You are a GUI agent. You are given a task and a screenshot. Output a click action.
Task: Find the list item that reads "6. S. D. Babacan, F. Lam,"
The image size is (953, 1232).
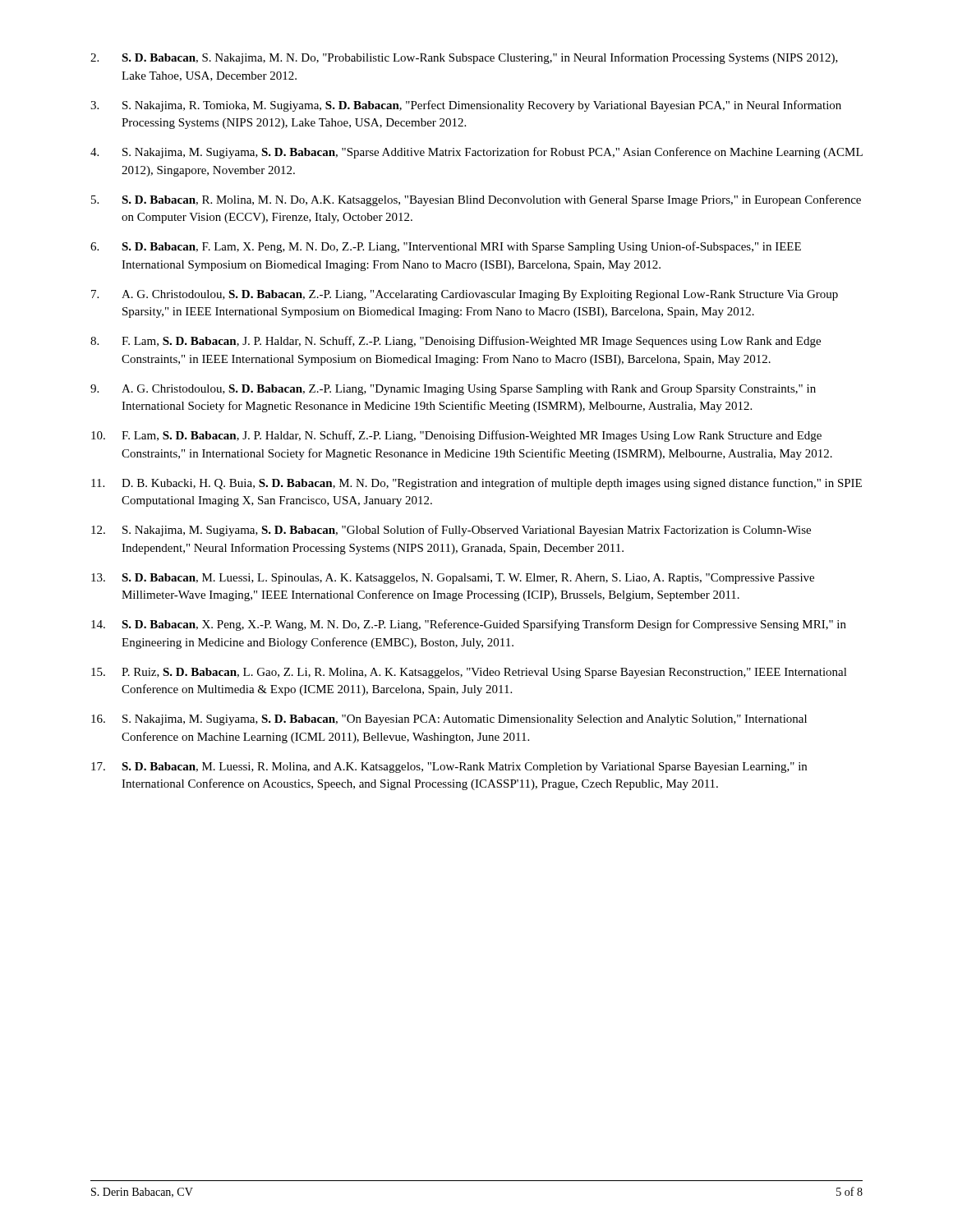(476, 256)
